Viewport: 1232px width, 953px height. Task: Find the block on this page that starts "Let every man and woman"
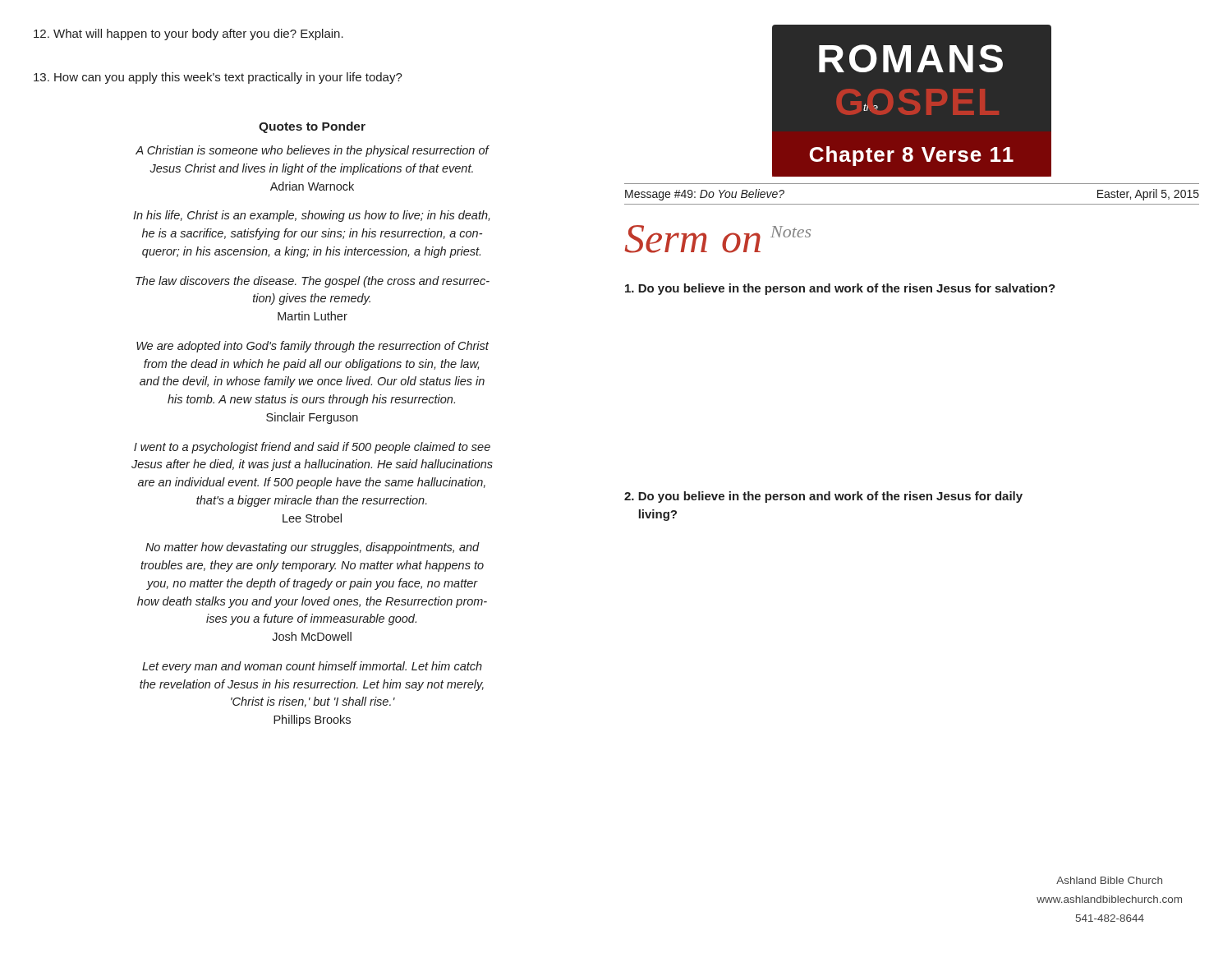tap(312, 694)
